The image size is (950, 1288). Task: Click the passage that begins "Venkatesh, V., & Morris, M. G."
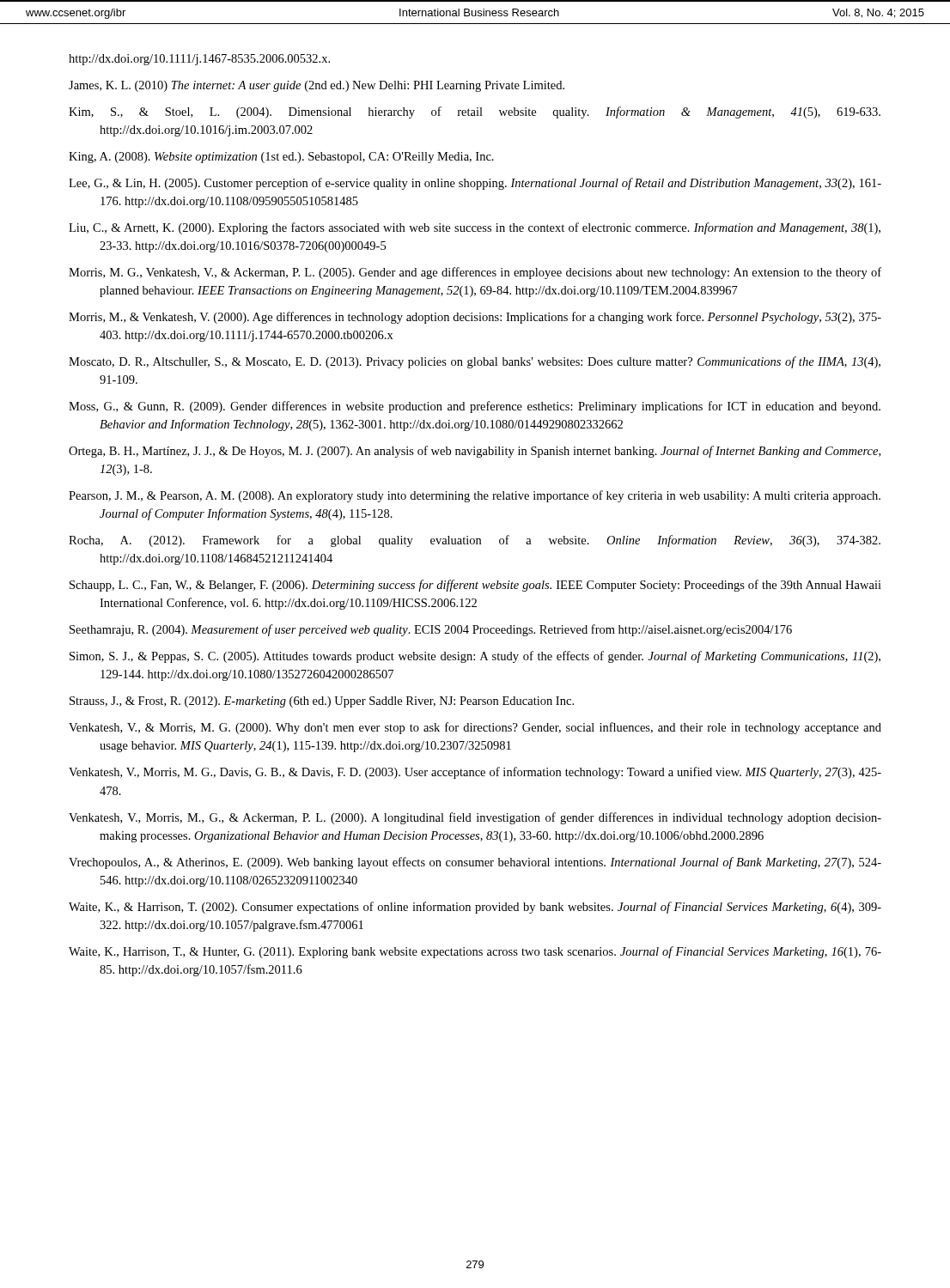click(x=475, y=737)
